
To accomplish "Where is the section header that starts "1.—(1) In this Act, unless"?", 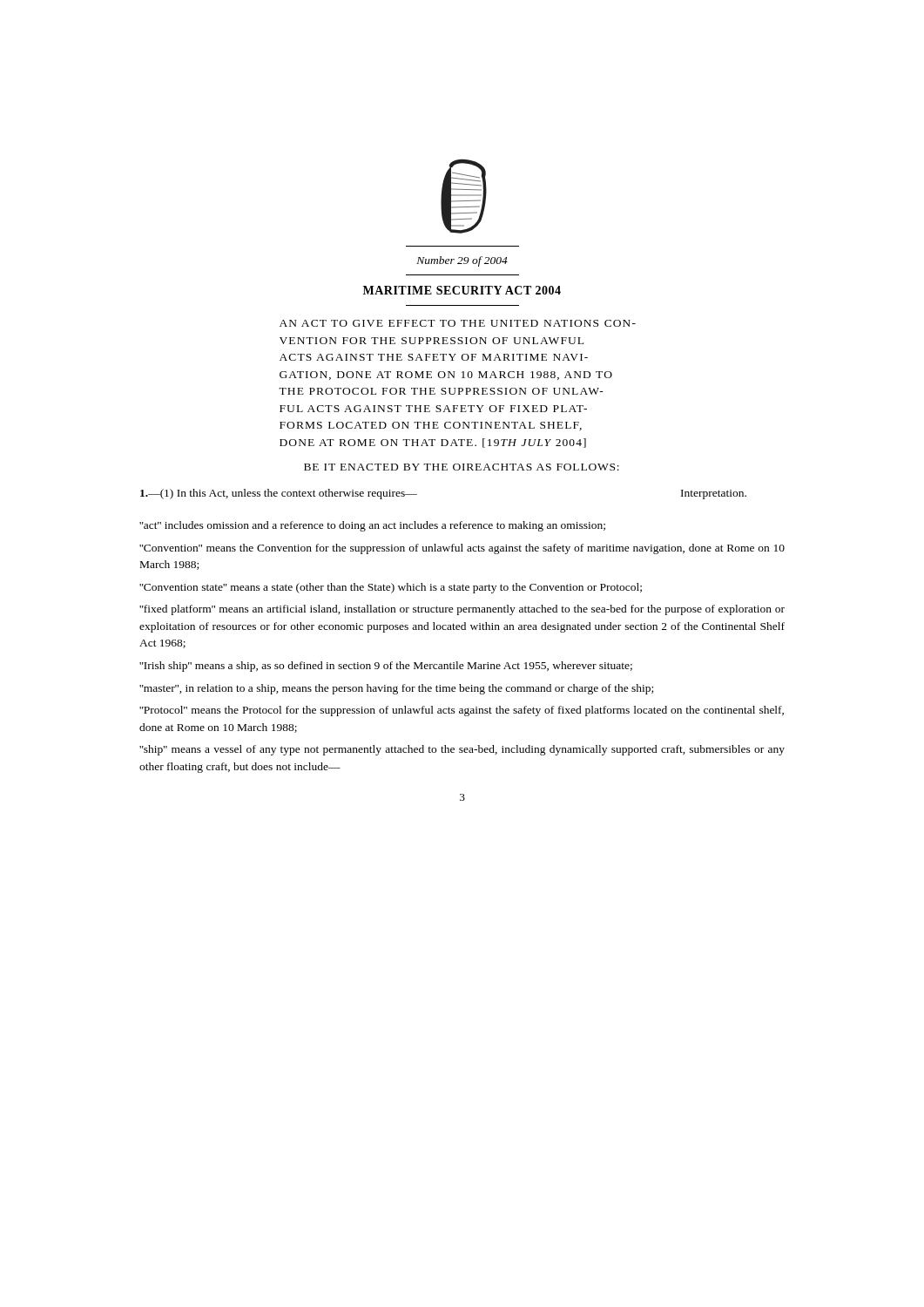I will pyautogui.click(x=276, y=494).
